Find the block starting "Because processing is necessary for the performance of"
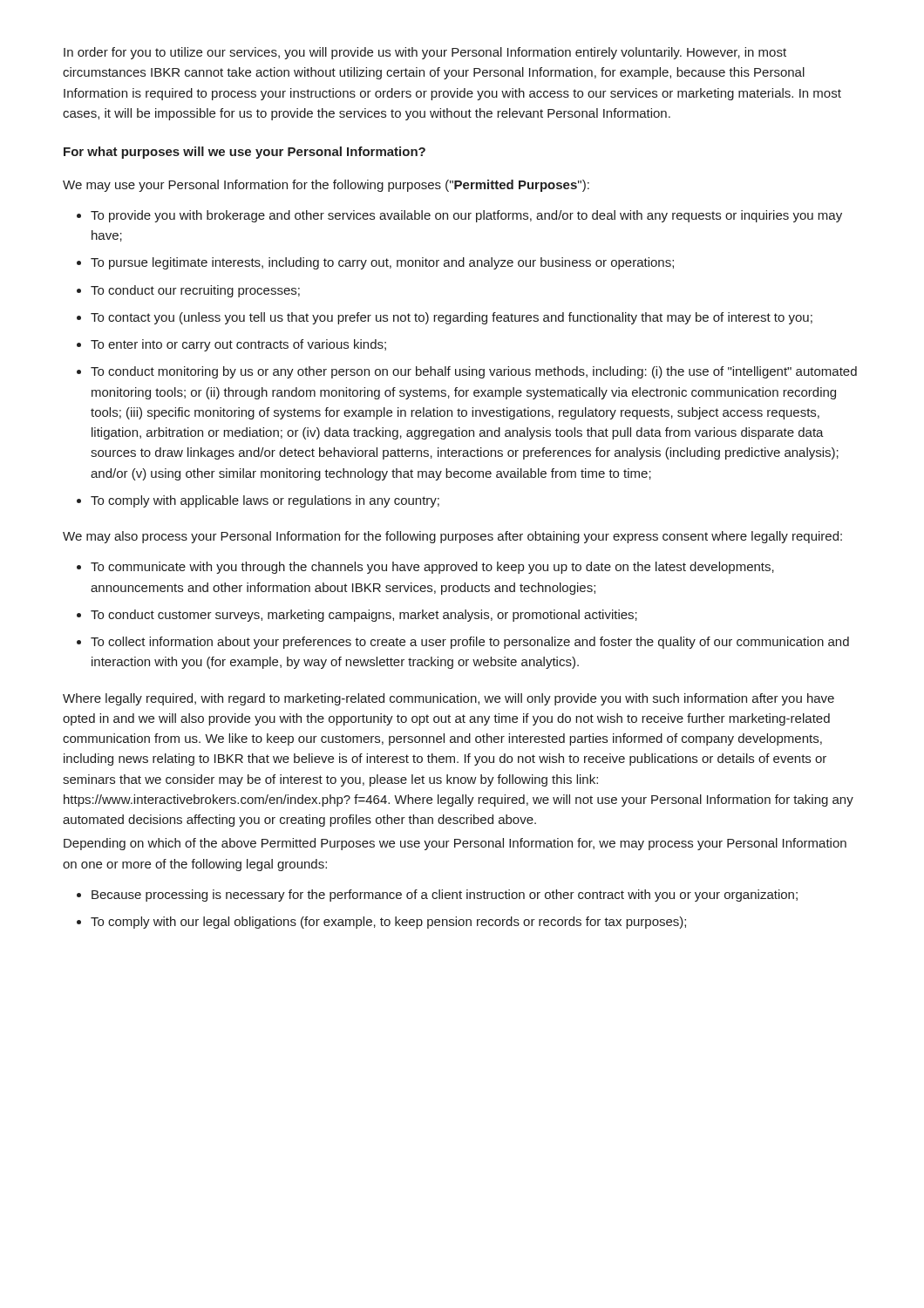The width and height of the screenshot is (924, 1308). (x=445, y=894)
